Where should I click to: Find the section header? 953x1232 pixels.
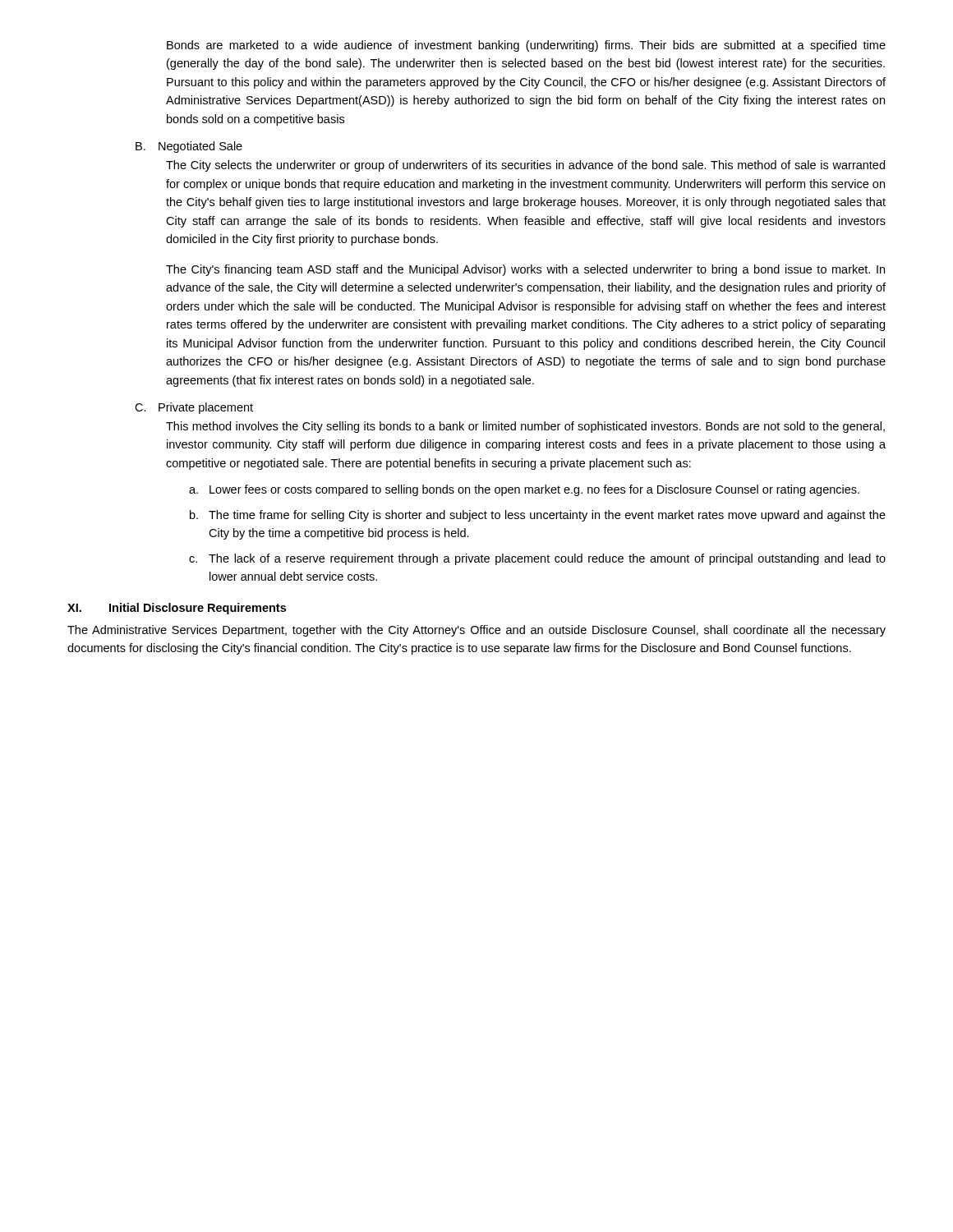(x=177, y=608)
